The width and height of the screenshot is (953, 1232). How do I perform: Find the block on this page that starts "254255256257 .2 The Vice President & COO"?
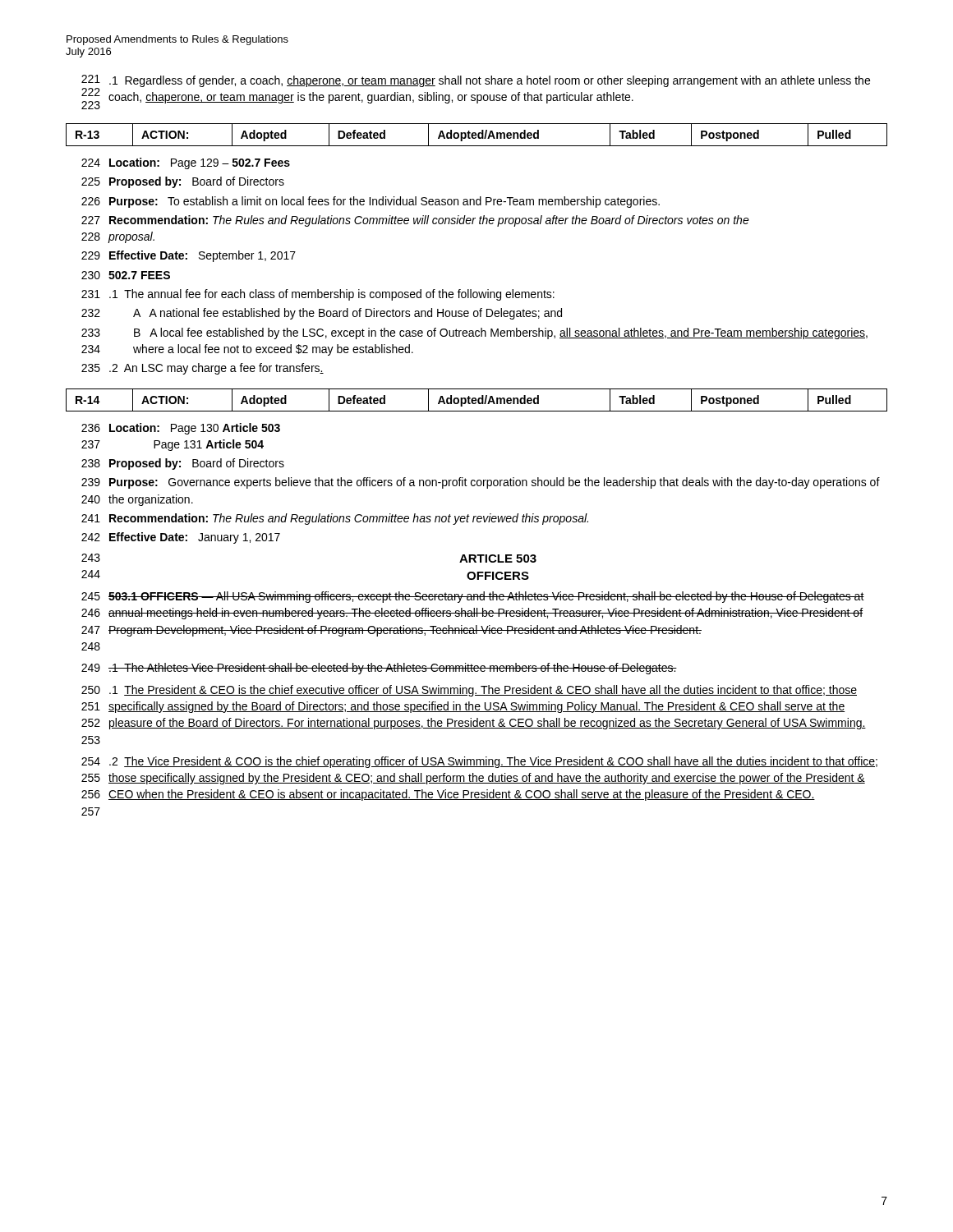(476, 786)
